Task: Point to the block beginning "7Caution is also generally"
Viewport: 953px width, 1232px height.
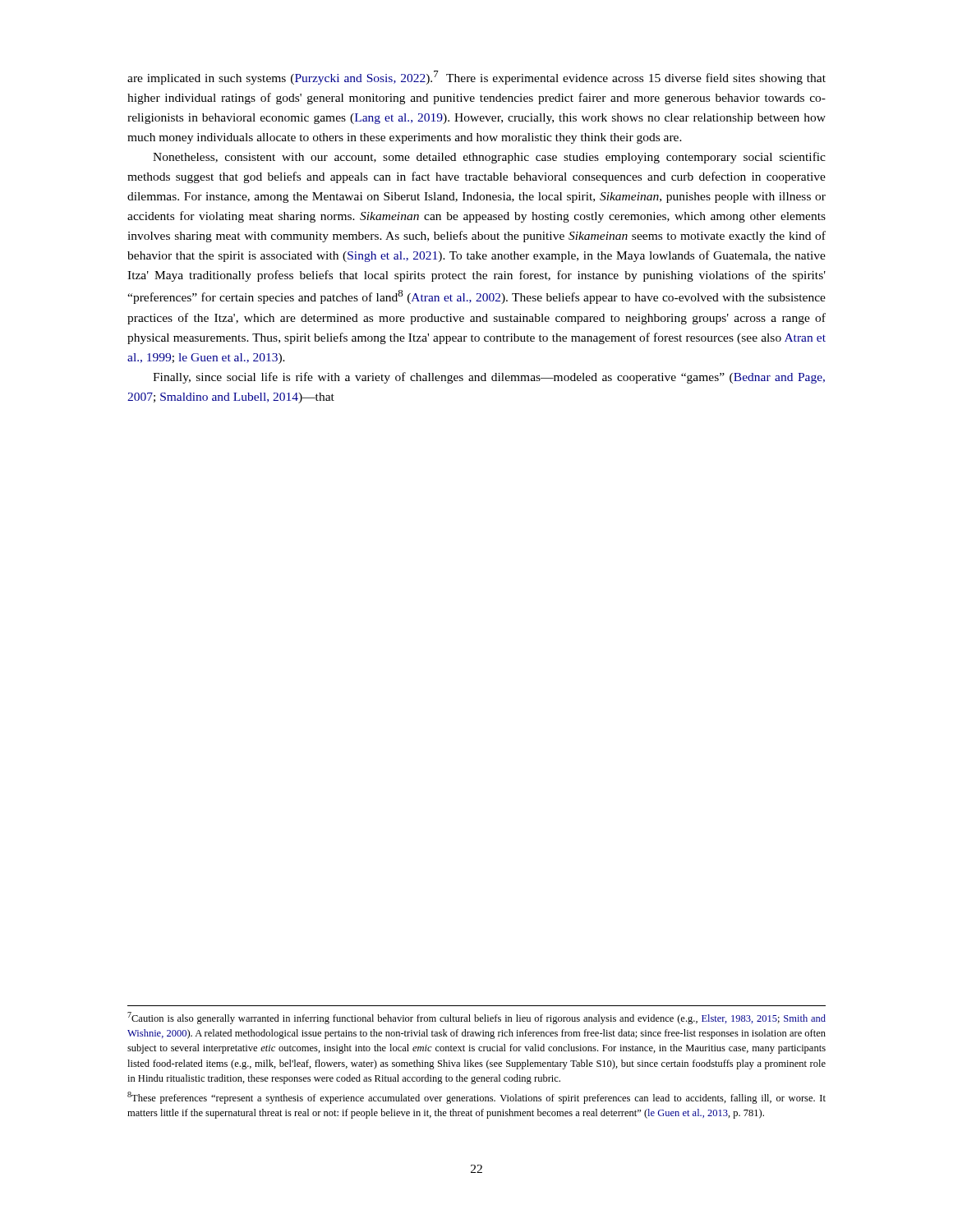Action: pyautogui.click(x=476, y=1048)
